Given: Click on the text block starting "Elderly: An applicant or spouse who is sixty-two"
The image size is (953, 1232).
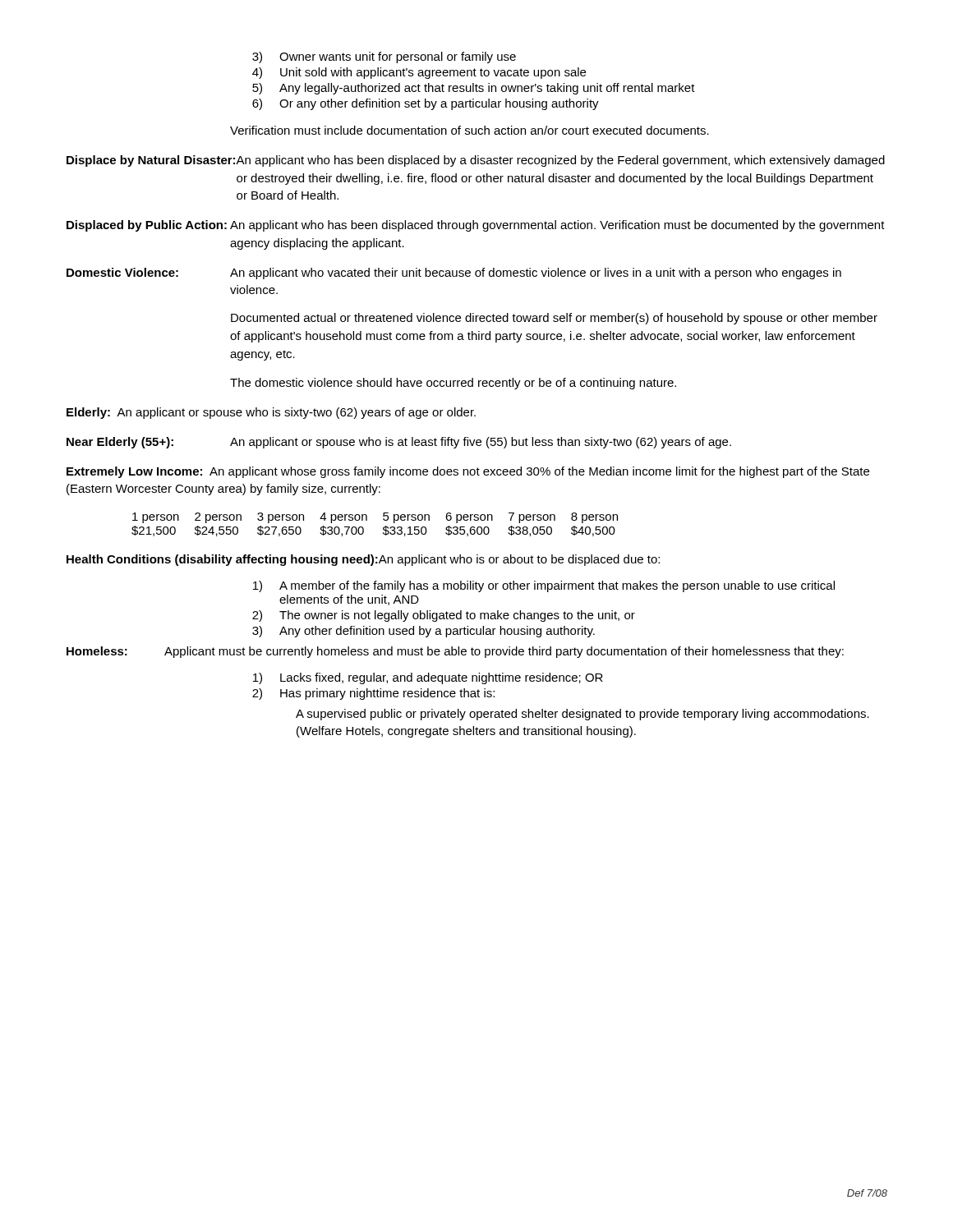Looking at the screenshot, I should [x=271, y=412].
